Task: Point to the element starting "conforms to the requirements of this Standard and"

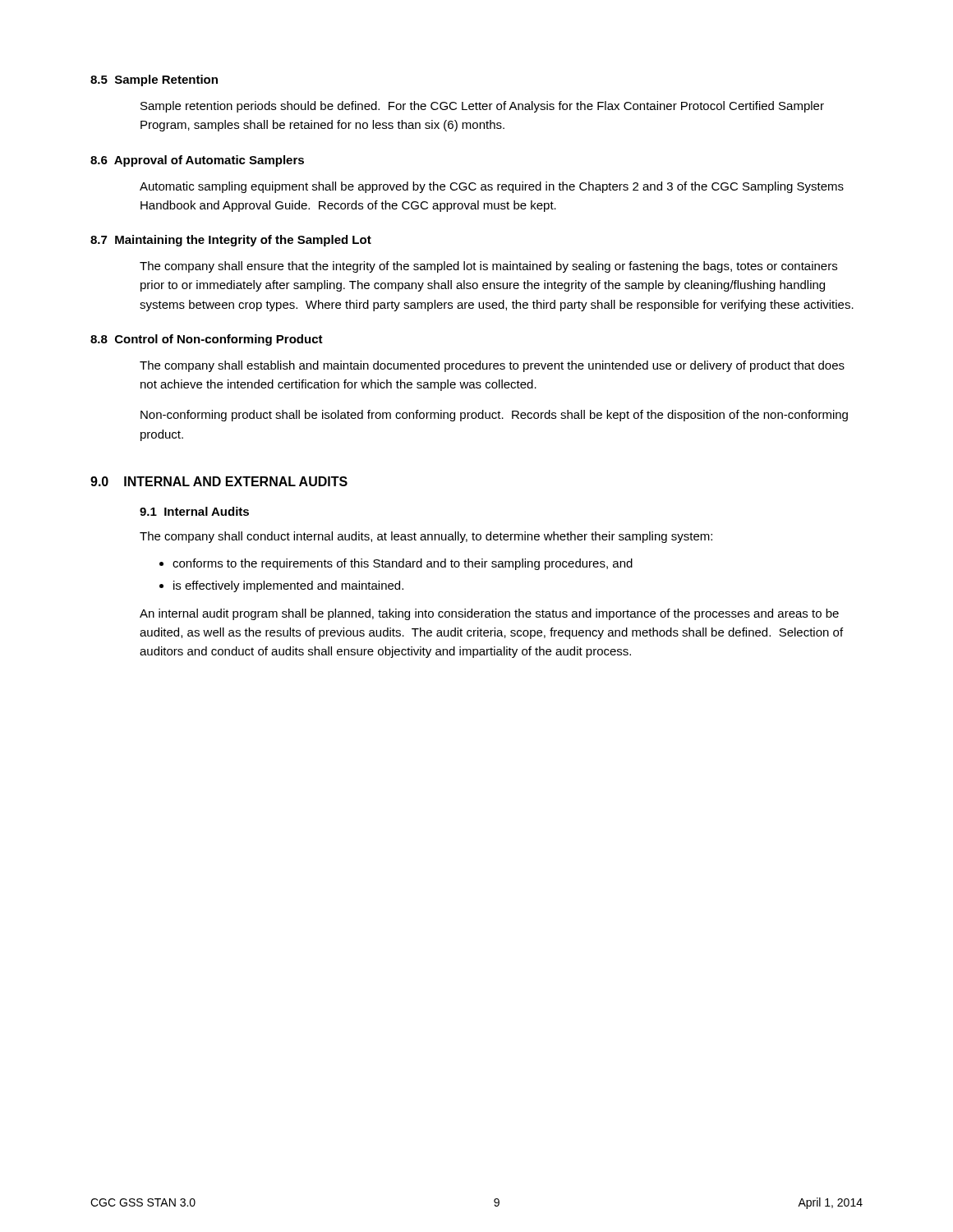Action: click(403, 563)
